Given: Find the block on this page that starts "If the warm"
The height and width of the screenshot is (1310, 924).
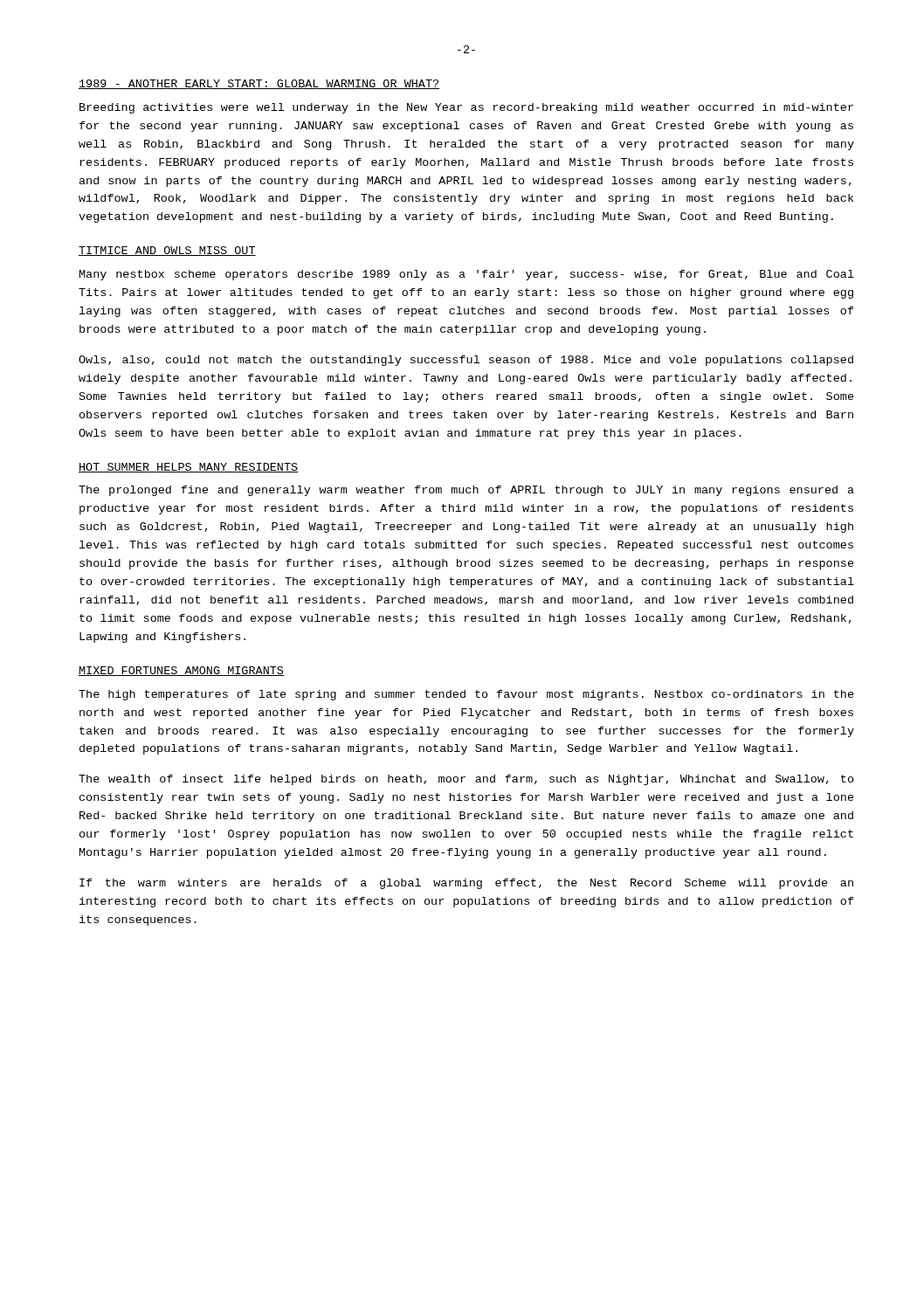Looking at the screenshot, I should (x=466, y=902).
